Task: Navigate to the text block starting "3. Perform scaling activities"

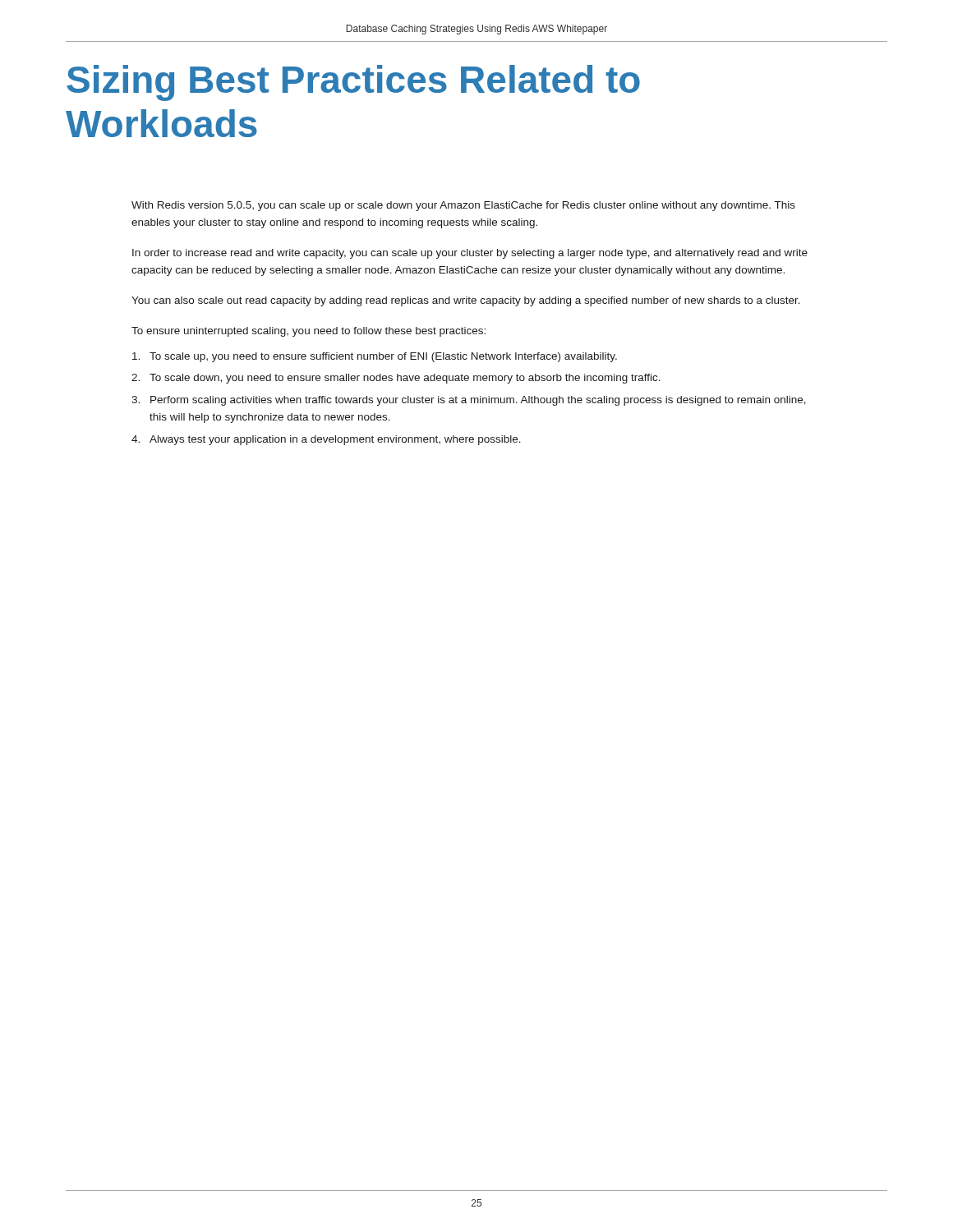Action: coord(476,409)
